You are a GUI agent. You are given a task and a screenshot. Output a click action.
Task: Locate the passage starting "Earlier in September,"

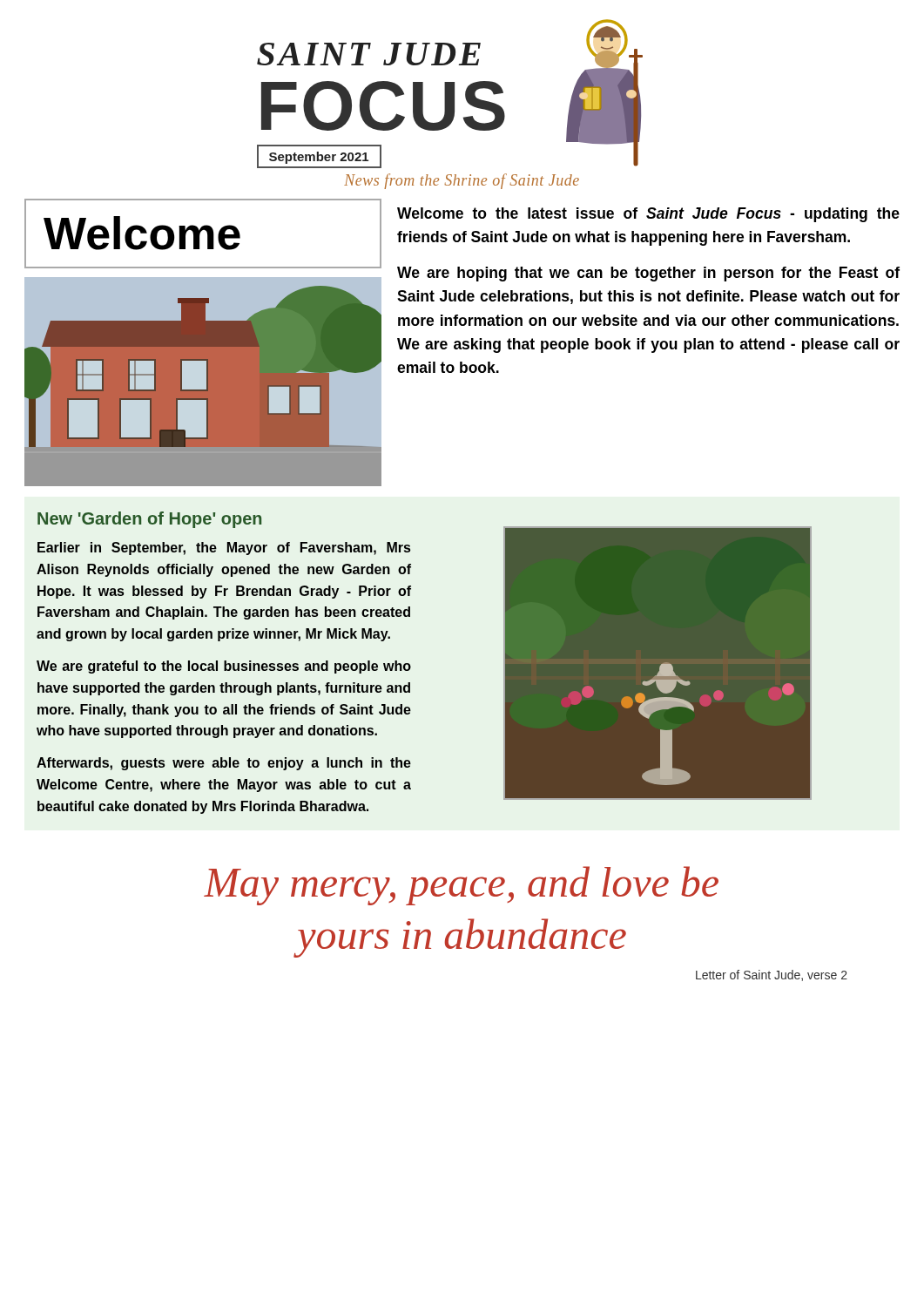pos(224,678)
